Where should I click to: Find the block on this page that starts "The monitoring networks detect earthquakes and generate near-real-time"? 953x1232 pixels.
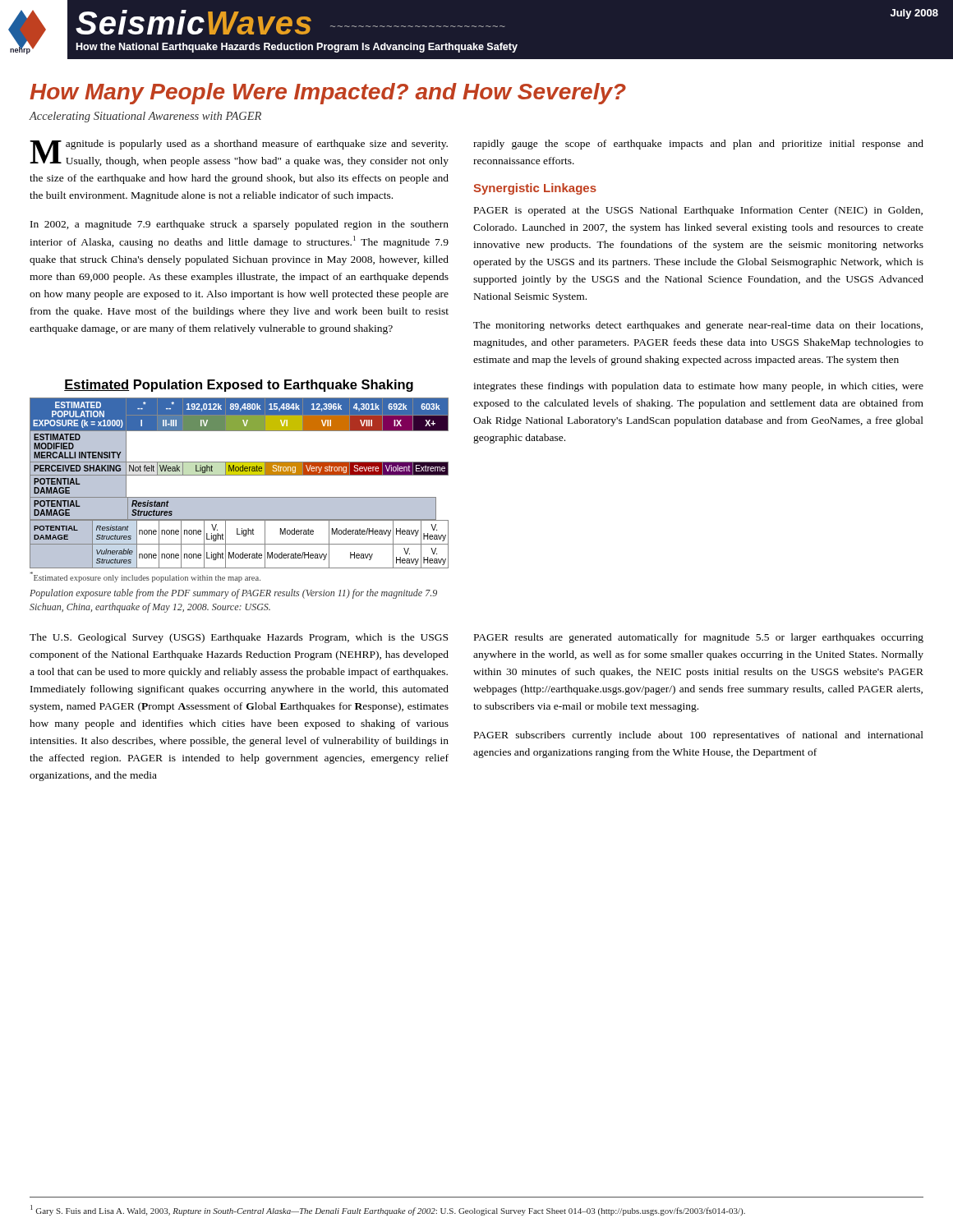698,342
